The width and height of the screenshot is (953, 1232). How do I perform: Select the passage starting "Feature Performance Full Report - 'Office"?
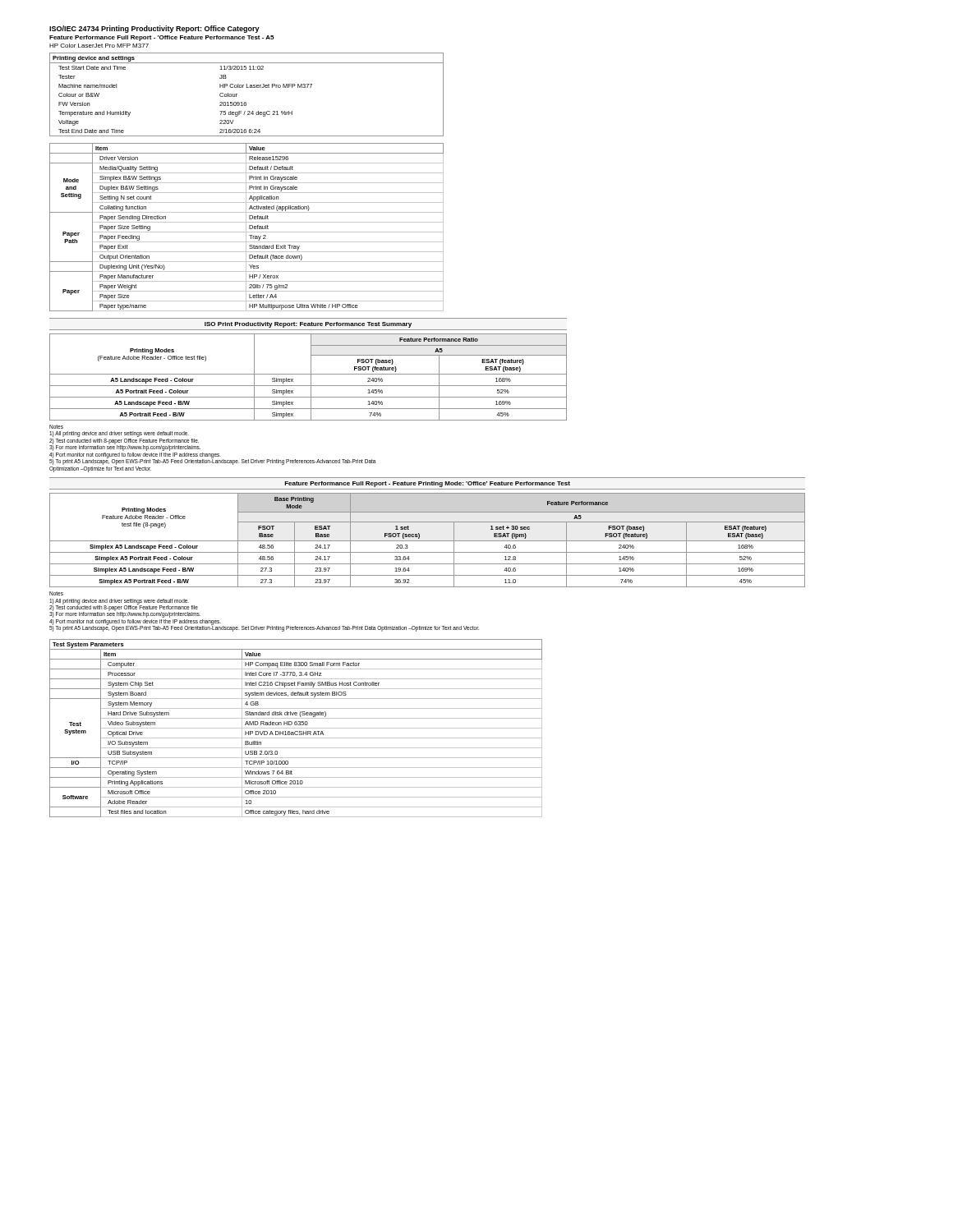point(162,37)
